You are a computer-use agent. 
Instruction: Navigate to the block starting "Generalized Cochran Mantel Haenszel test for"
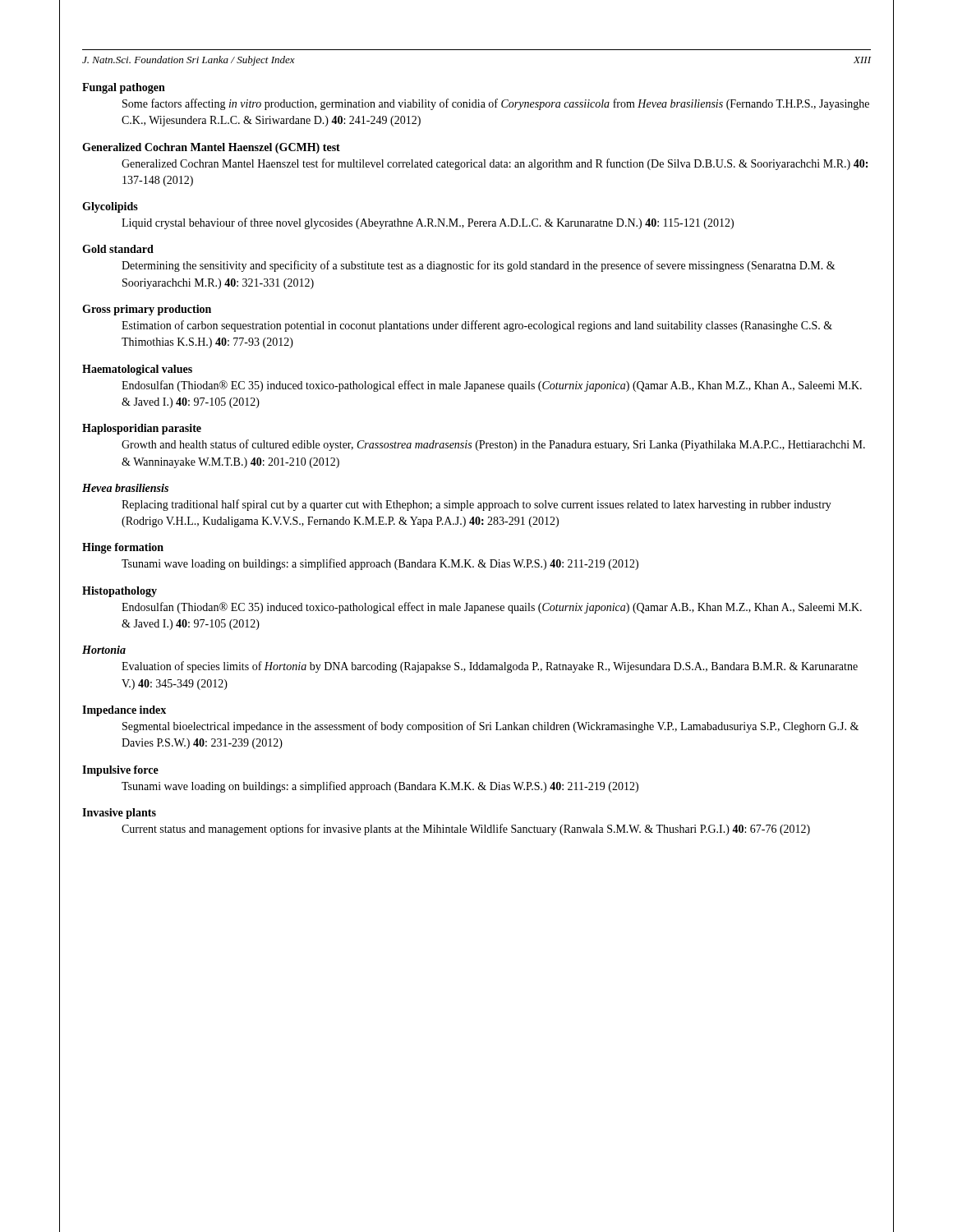pos(495,172)
